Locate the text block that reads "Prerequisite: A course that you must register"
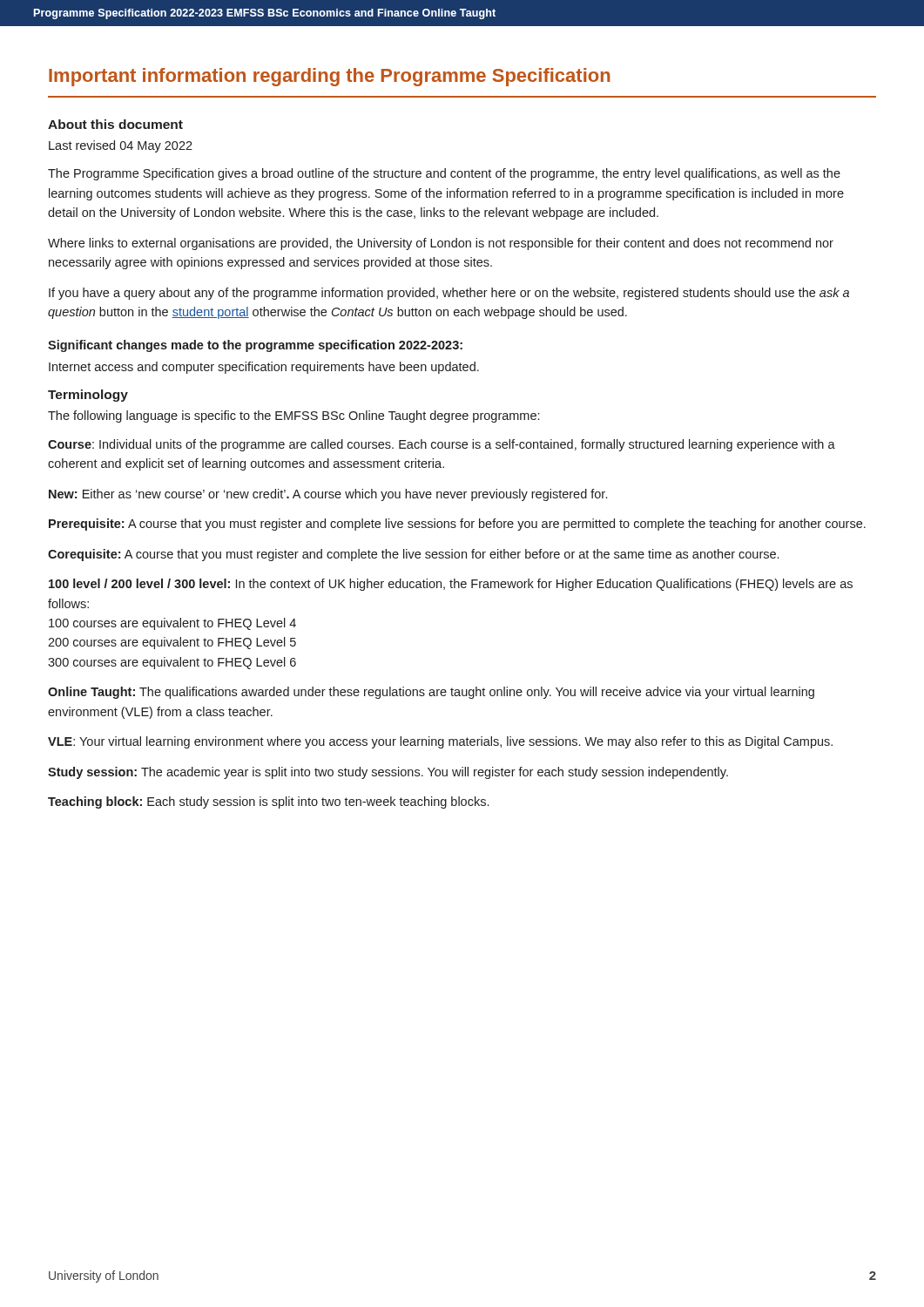The height and width of the screenshot is (1307, 924). tap(457, 524)
